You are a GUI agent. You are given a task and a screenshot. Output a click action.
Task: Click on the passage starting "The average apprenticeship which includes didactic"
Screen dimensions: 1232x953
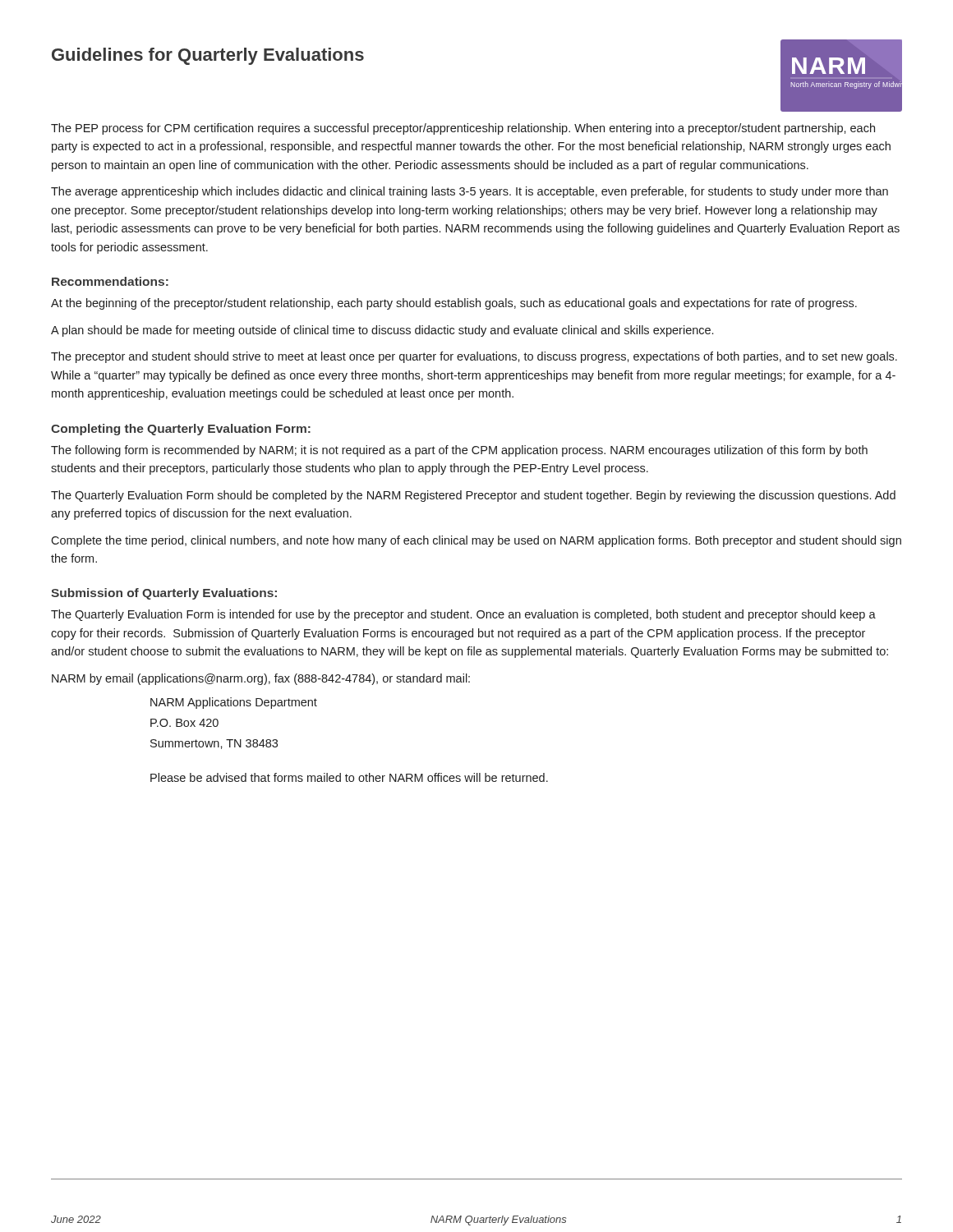pos(475,219)
